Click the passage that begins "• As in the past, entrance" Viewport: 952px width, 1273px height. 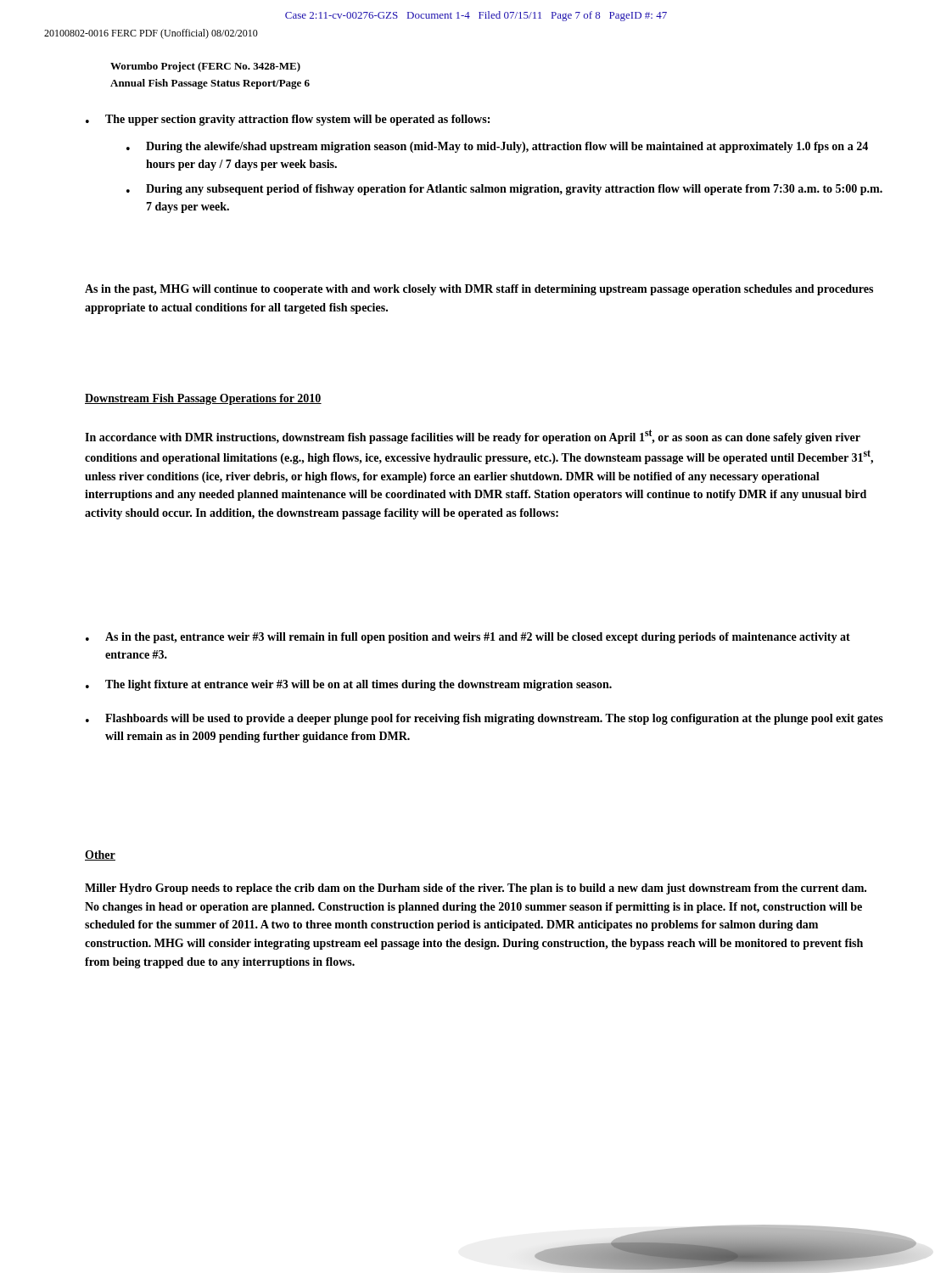pos(484,646)
